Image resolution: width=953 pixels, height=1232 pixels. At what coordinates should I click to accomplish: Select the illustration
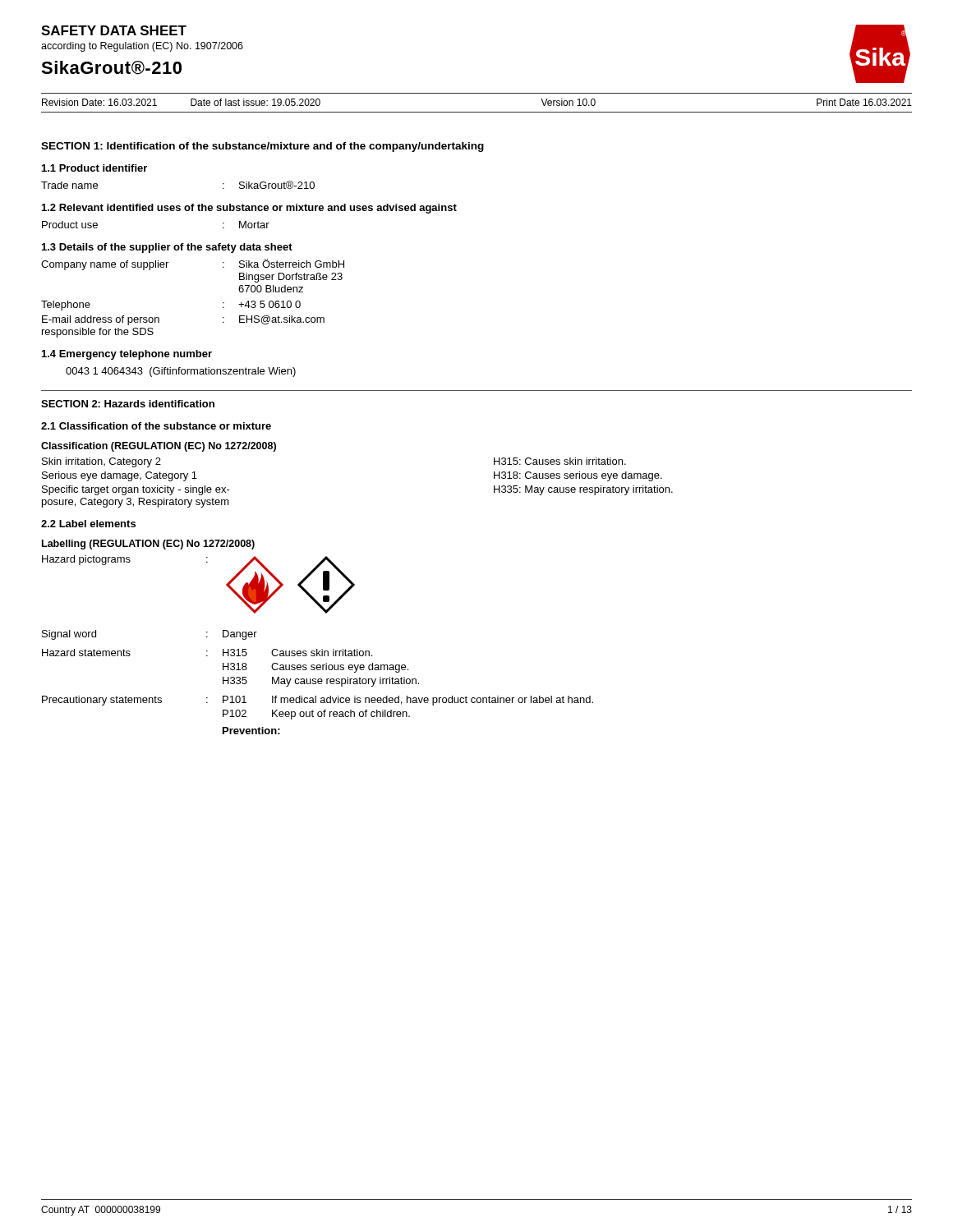[292, 587]
